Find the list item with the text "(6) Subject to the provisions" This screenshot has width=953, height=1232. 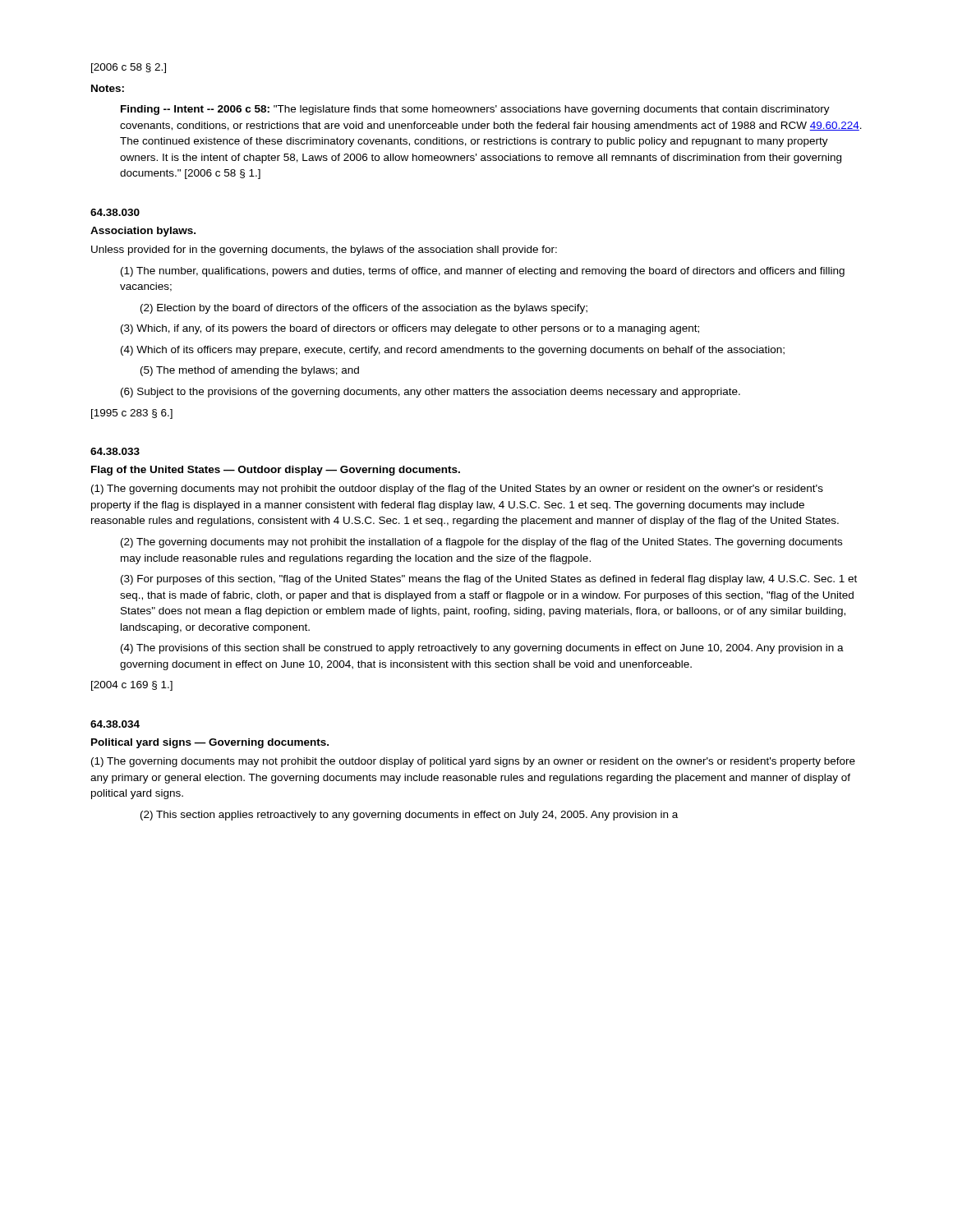point(491,392)
